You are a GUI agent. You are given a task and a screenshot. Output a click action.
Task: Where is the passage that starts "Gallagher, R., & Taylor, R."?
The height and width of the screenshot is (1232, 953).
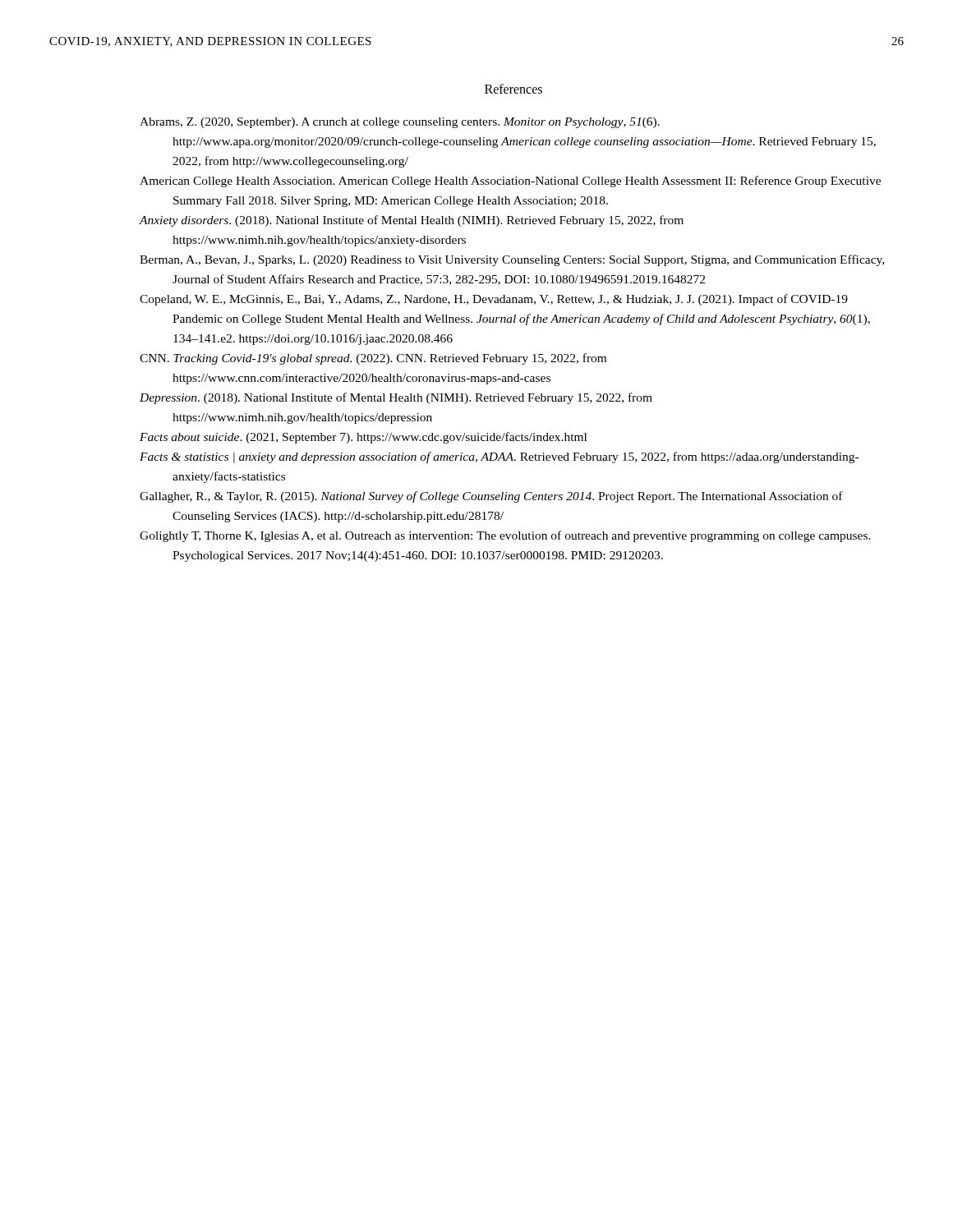491,506
